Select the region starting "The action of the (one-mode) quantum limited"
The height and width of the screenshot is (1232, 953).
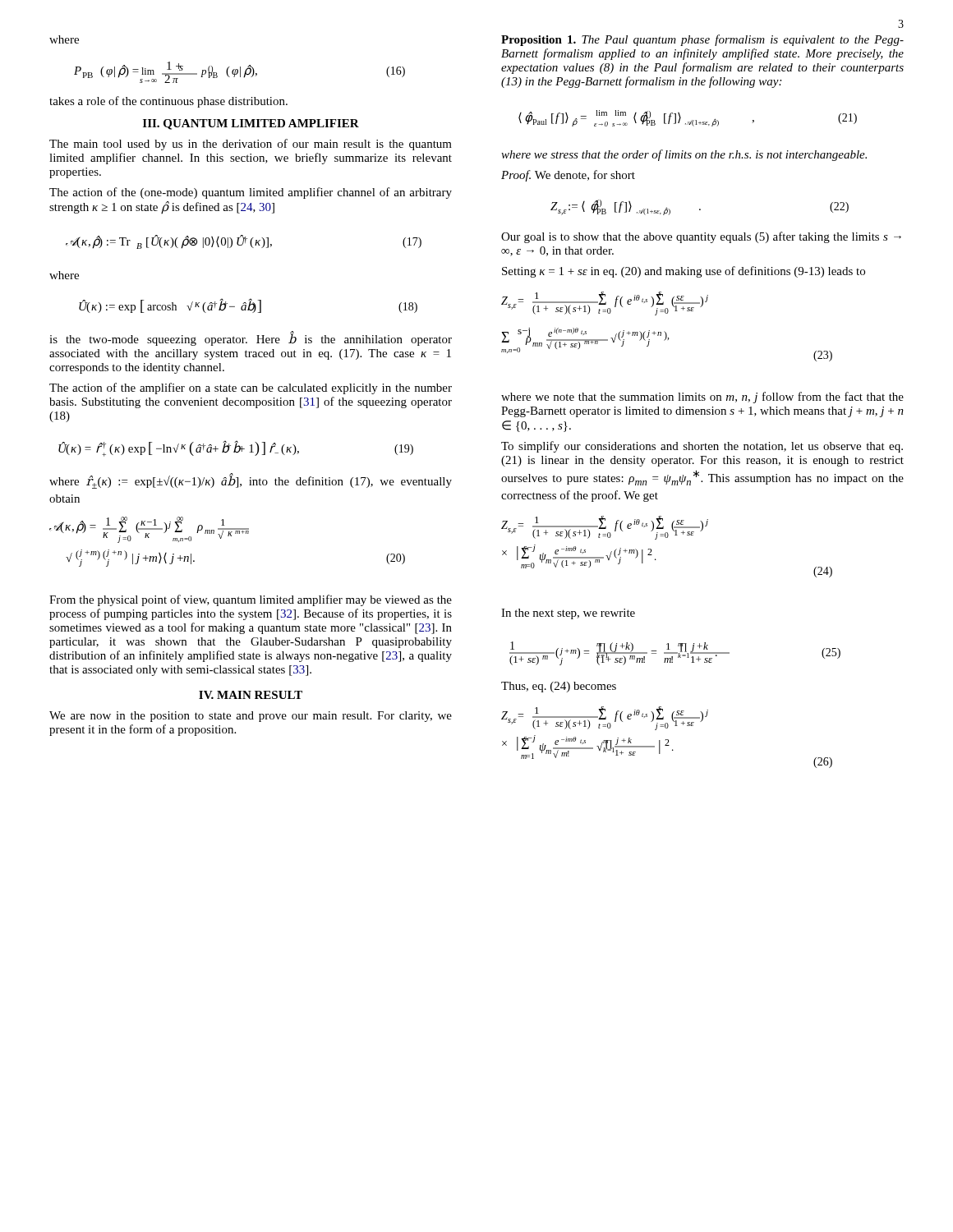click(251, 200)
